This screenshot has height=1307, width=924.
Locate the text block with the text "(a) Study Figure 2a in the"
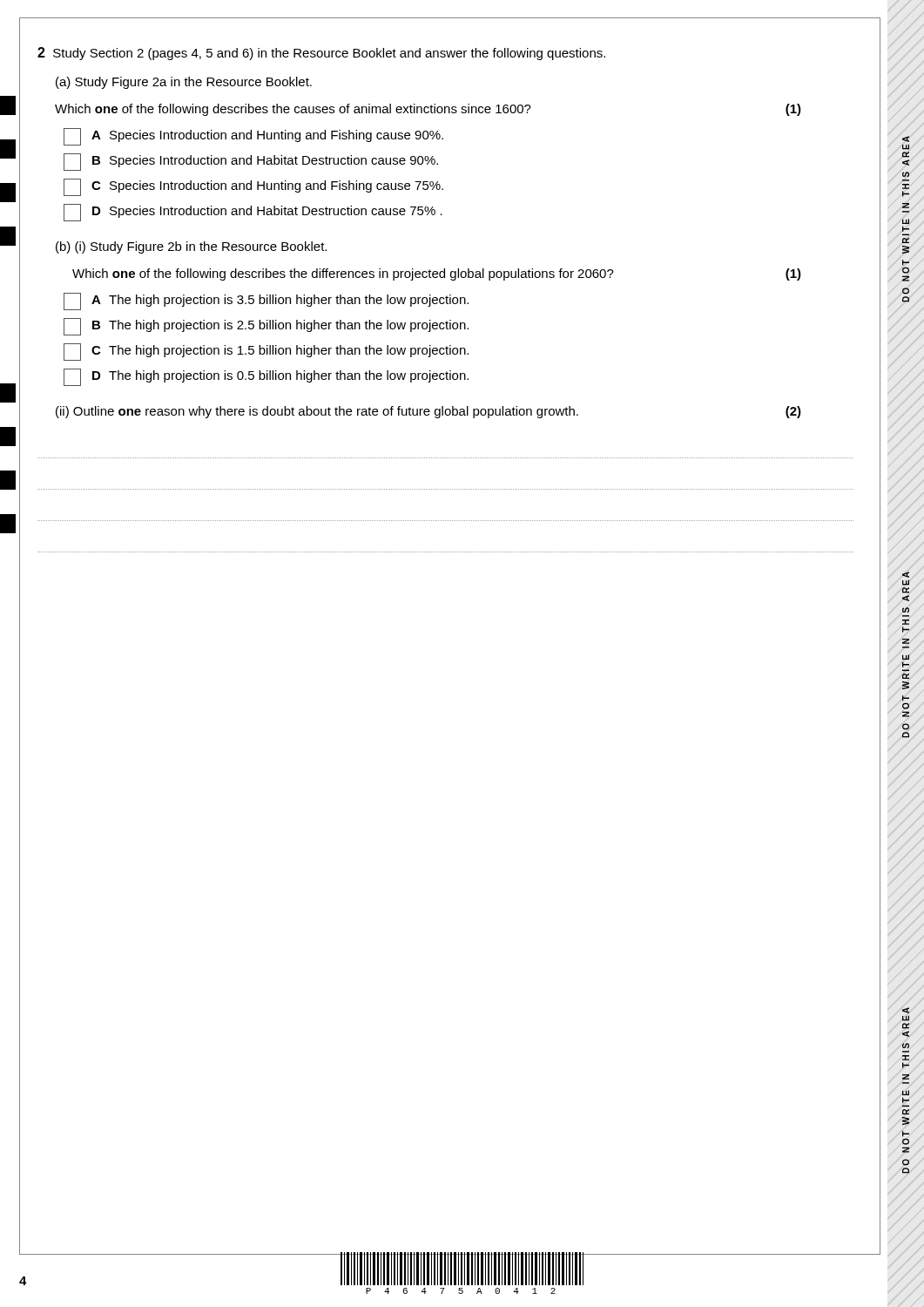click(x=184, y=81)
